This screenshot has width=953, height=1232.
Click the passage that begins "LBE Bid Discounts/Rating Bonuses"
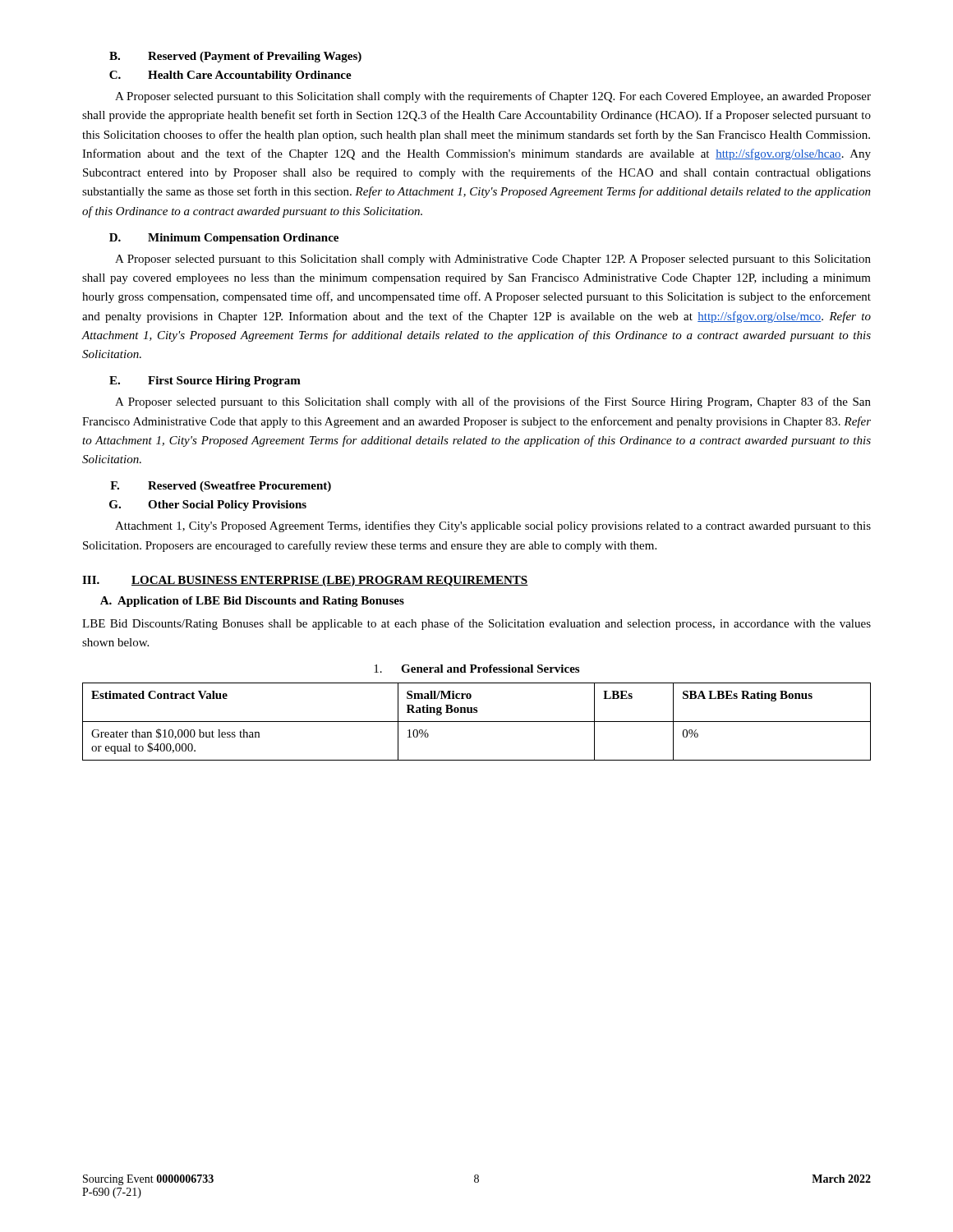point(476,633)
